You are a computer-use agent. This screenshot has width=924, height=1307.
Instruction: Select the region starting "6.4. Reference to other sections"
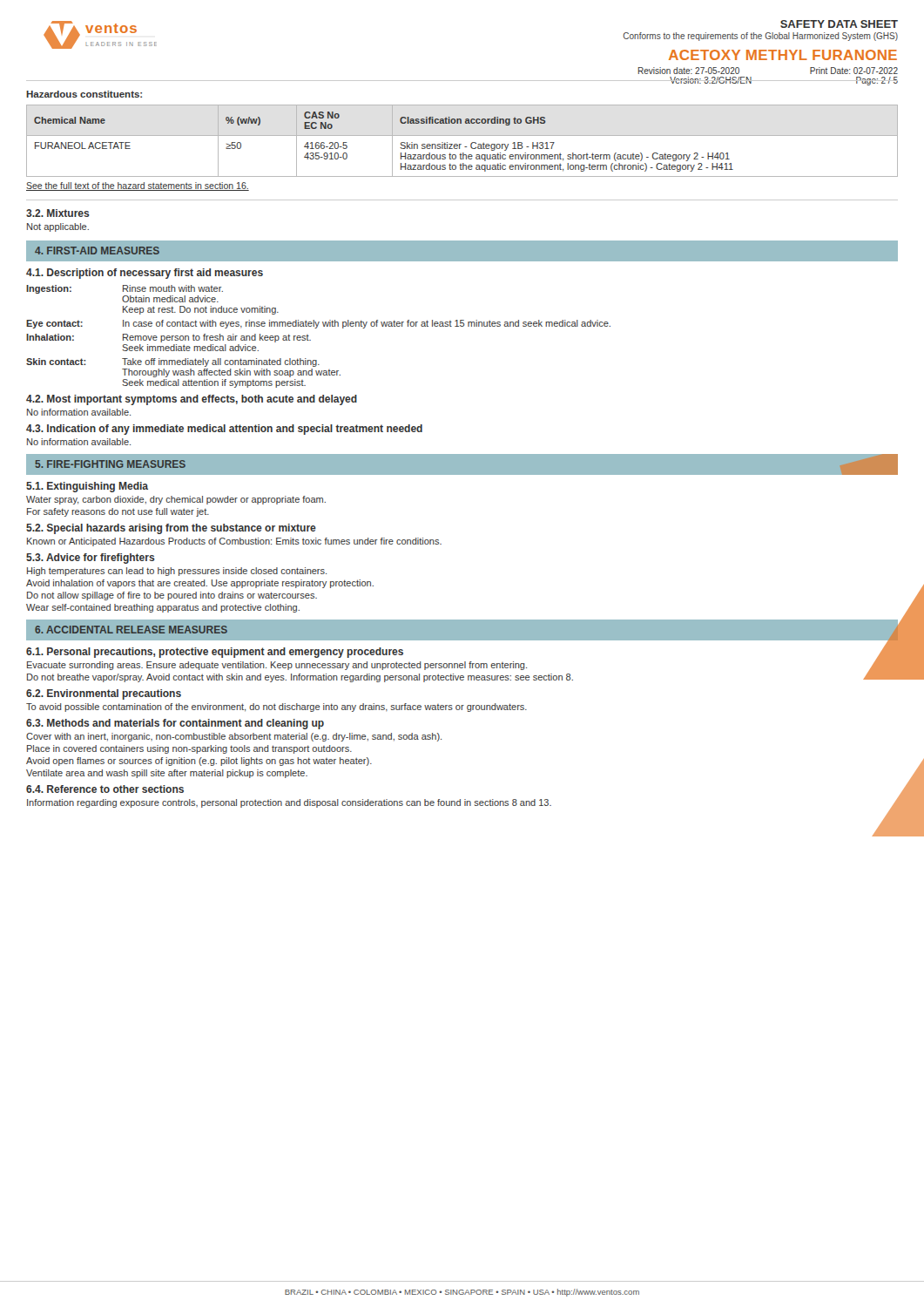105,789
